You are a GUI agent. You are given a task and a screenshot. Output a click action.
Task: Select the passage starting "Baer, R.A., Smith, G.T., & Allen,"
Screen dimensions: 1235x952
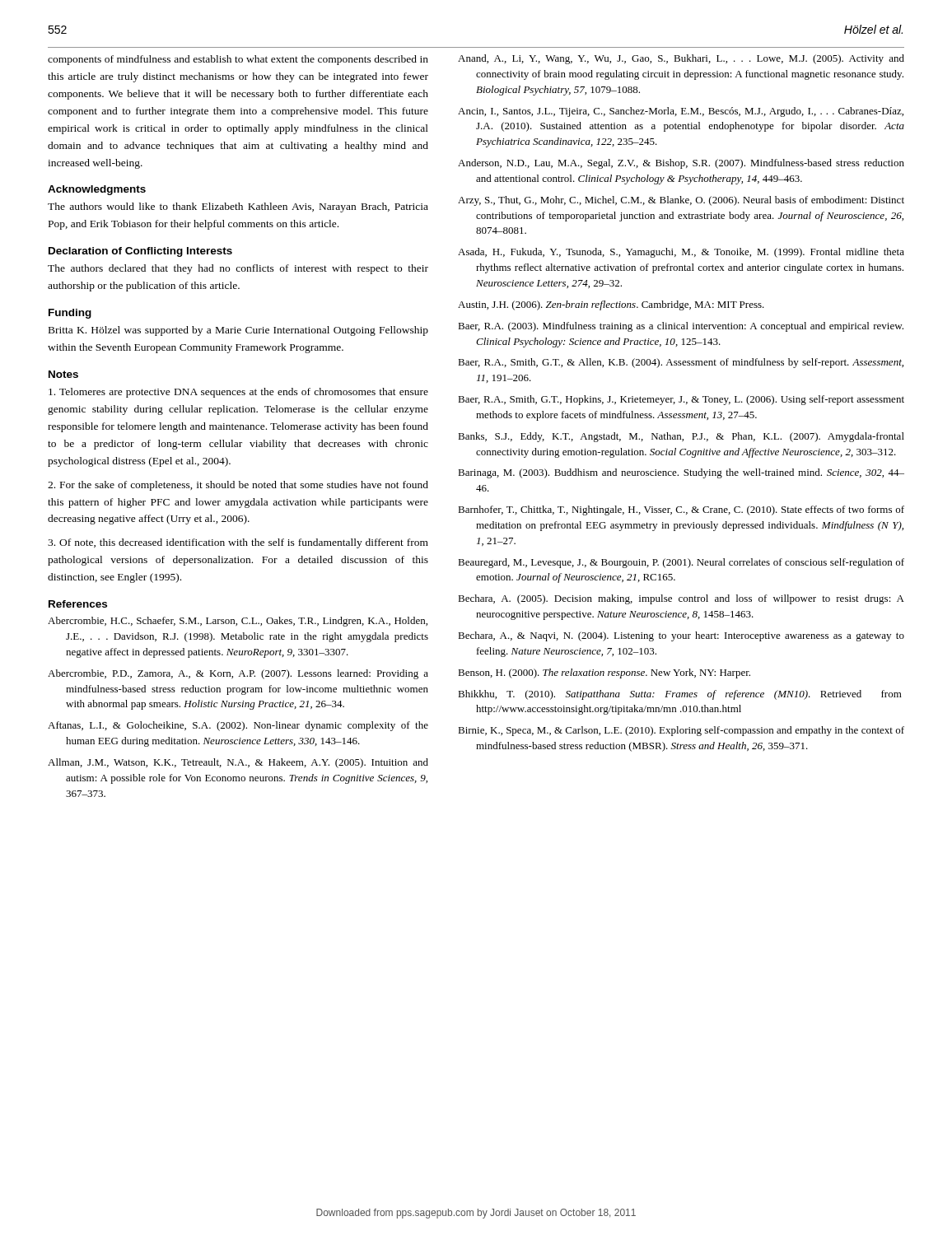pos(681,370)
